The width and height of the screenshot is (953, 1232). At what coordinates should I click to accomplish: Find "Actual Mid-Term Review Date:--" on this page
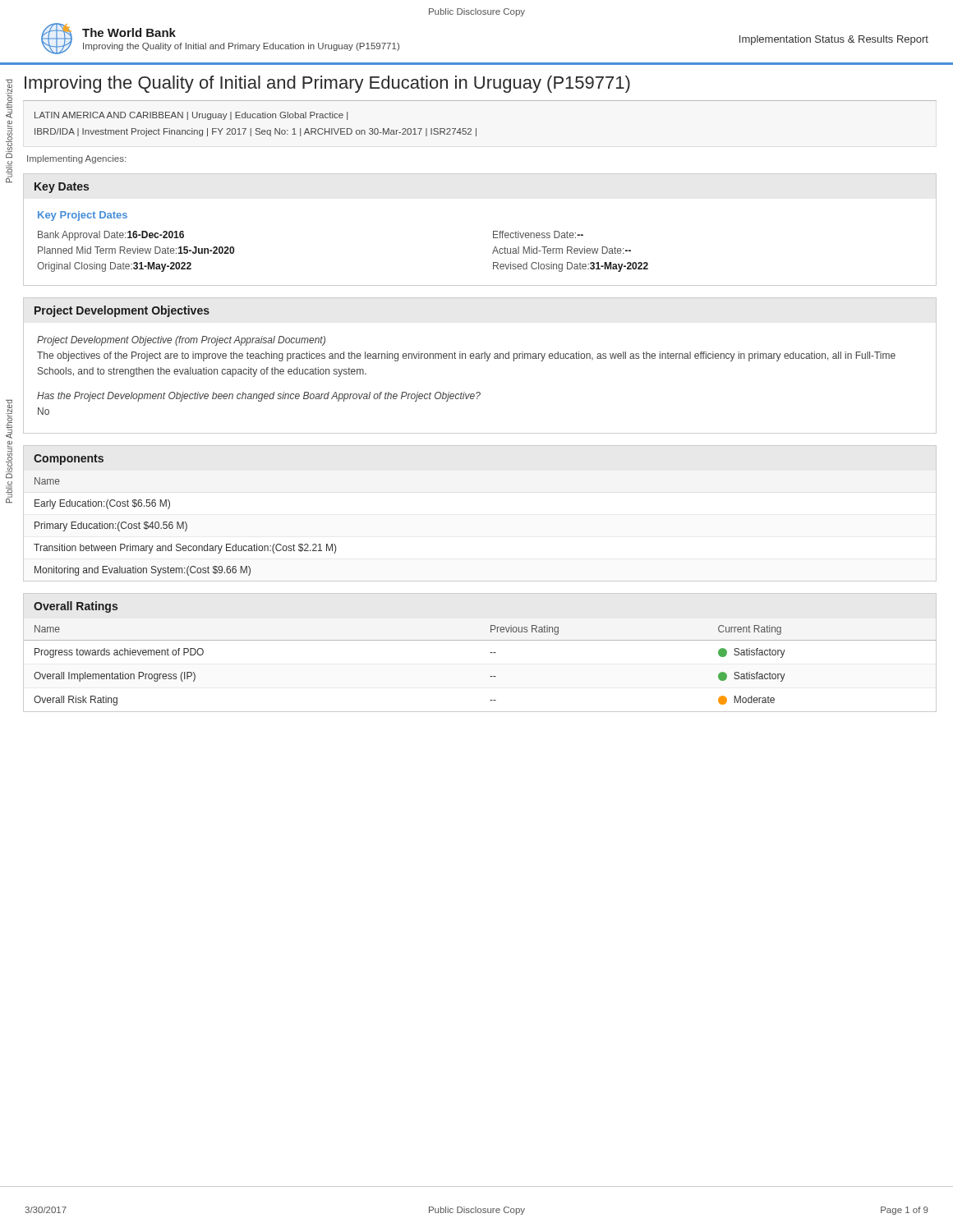click(562, 251)
